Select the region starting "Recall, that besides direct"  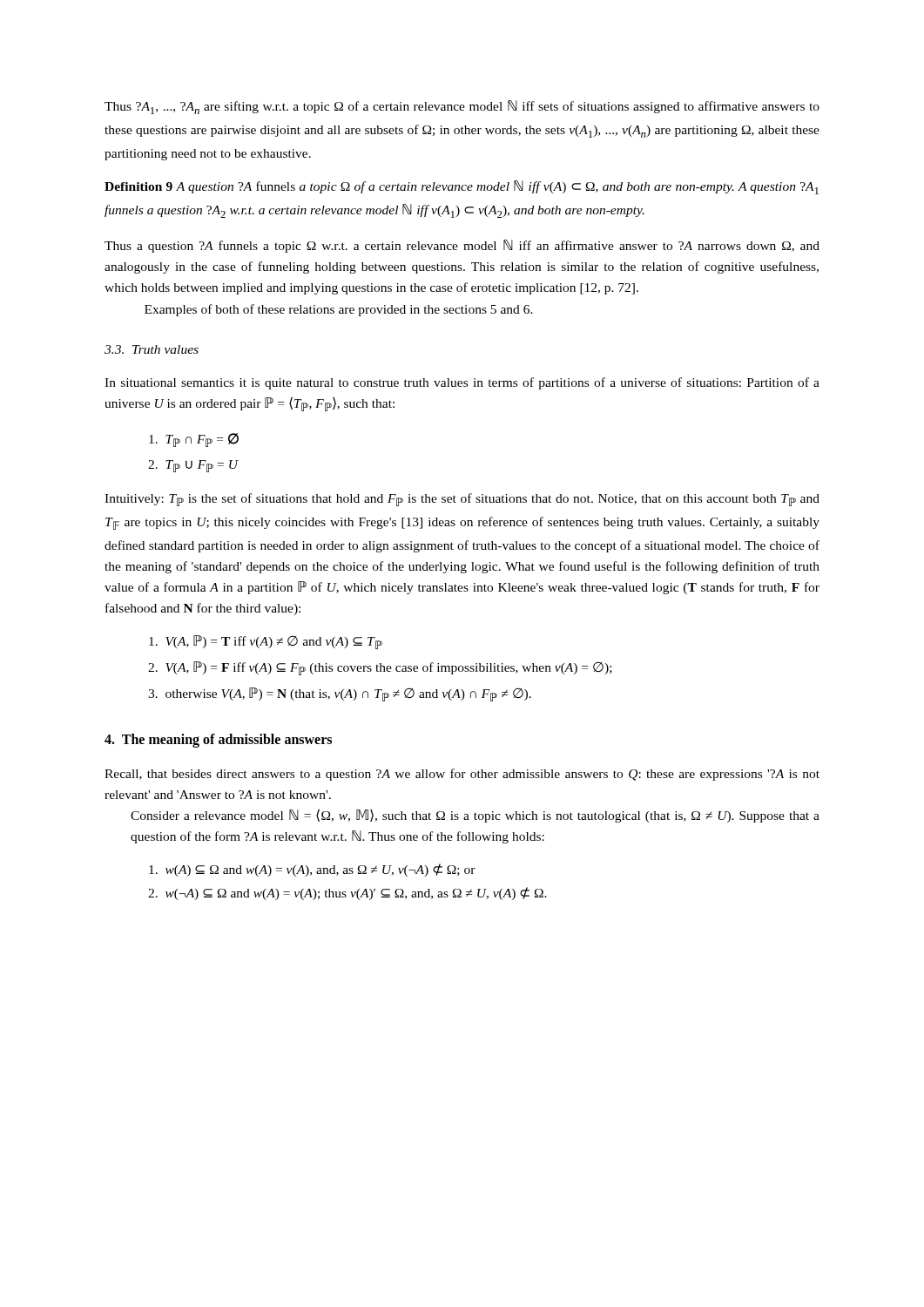(462, 805)
